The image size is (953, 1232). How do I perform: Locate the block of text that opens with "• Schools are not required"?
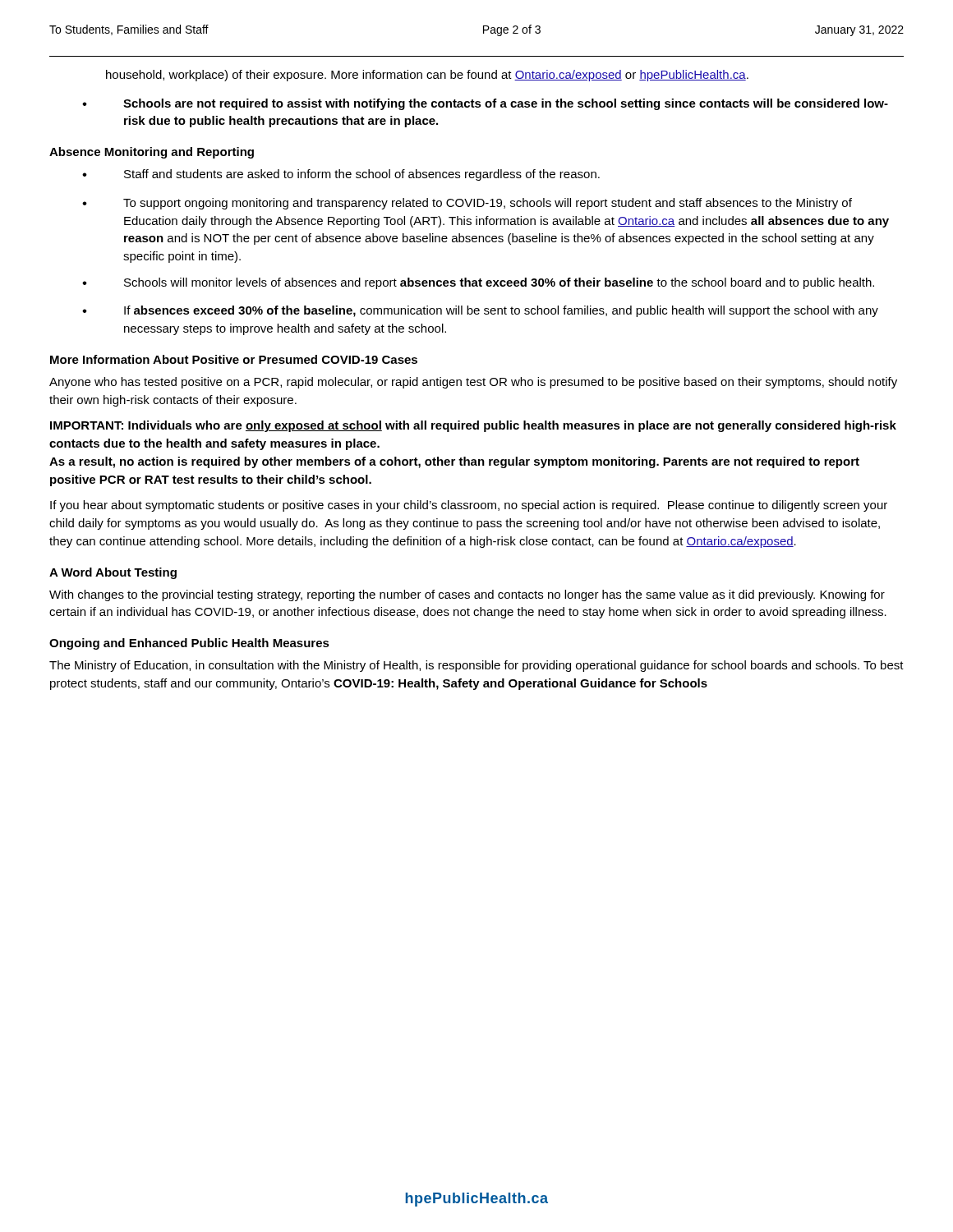[x=476, y=112]
